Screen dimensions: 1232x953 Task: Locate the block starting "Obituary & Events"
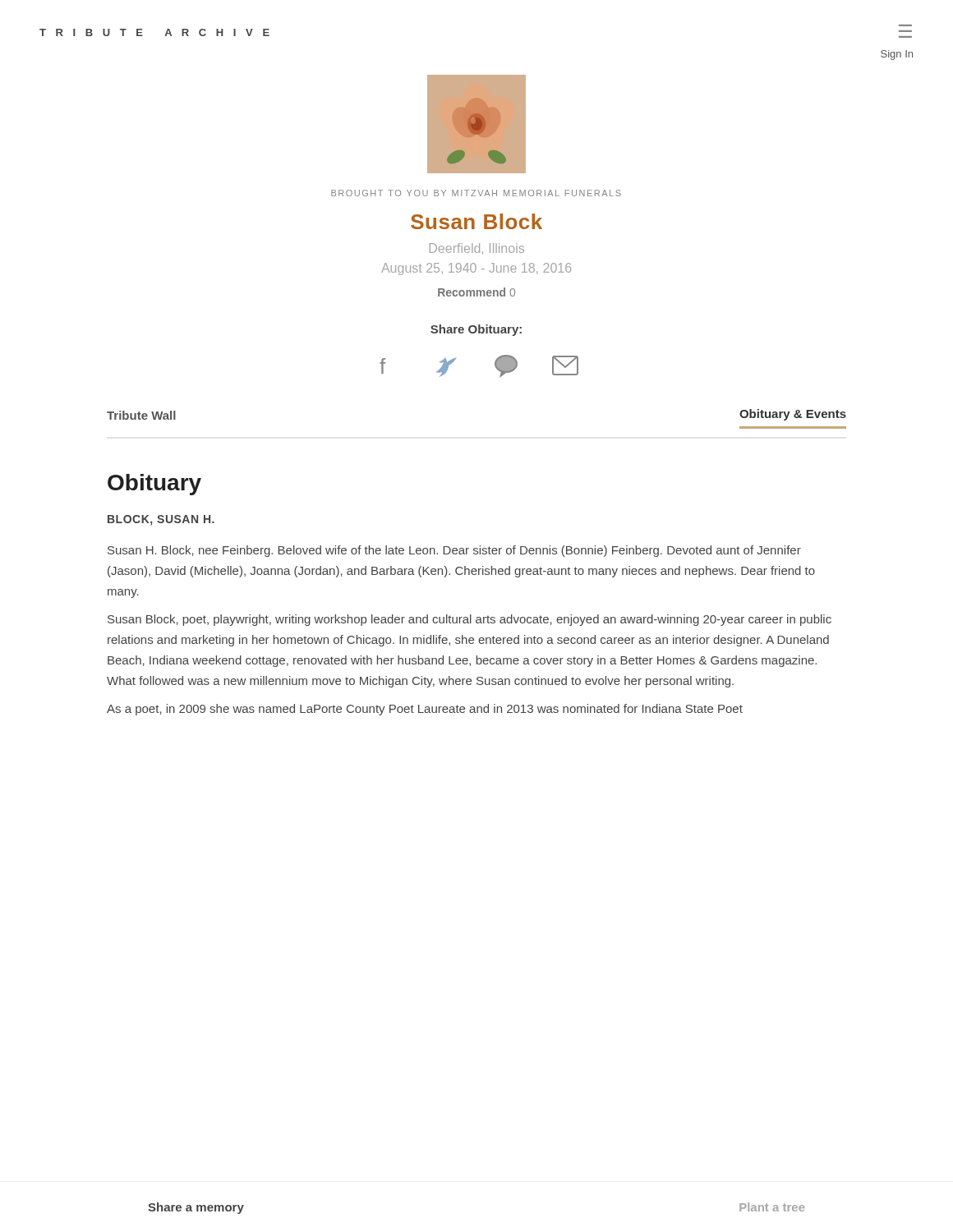tap(793, 414)
